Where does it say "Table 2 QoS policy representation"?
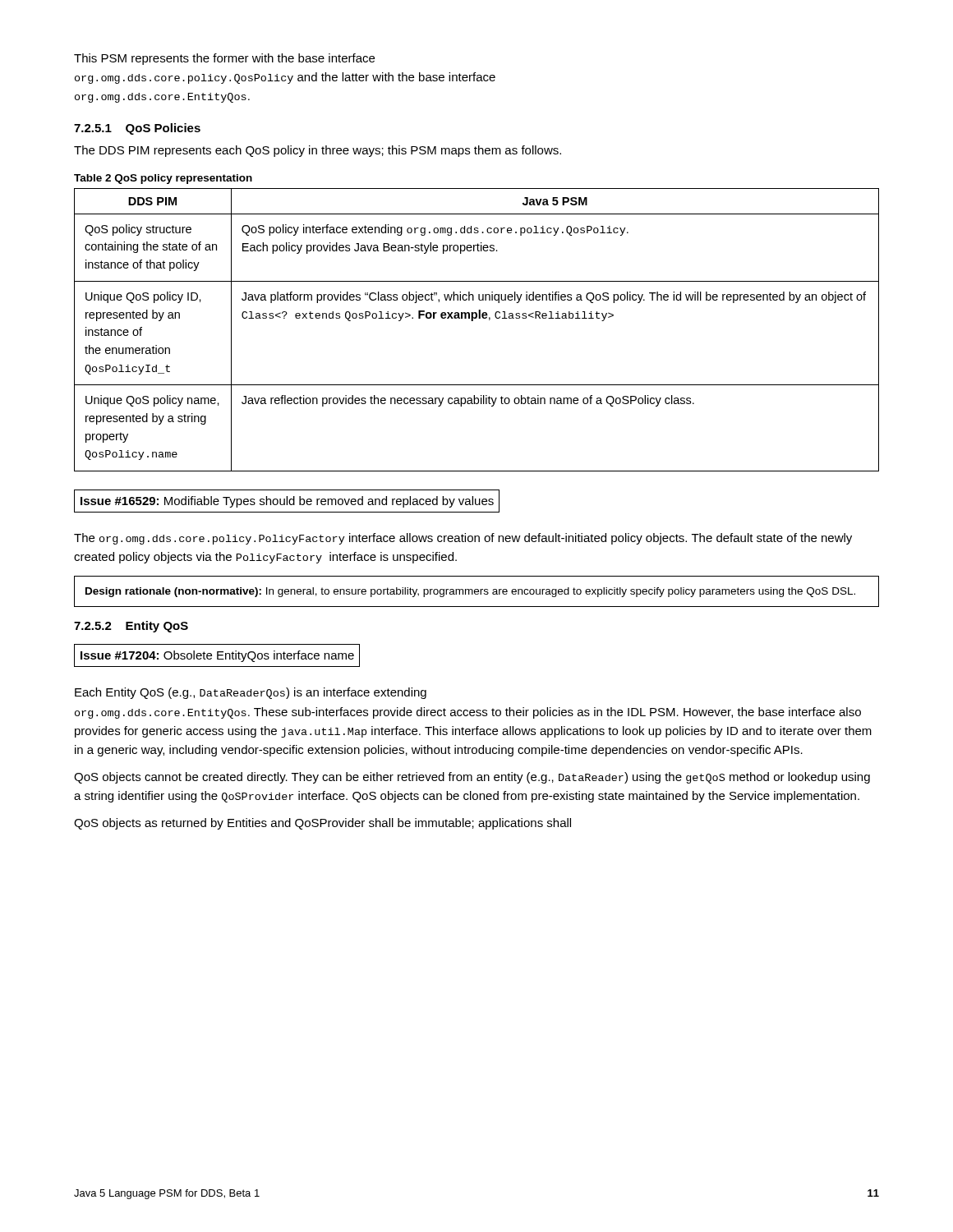Image resolution: width=953 pixels, height=1232 pixels. pos(163,177)
